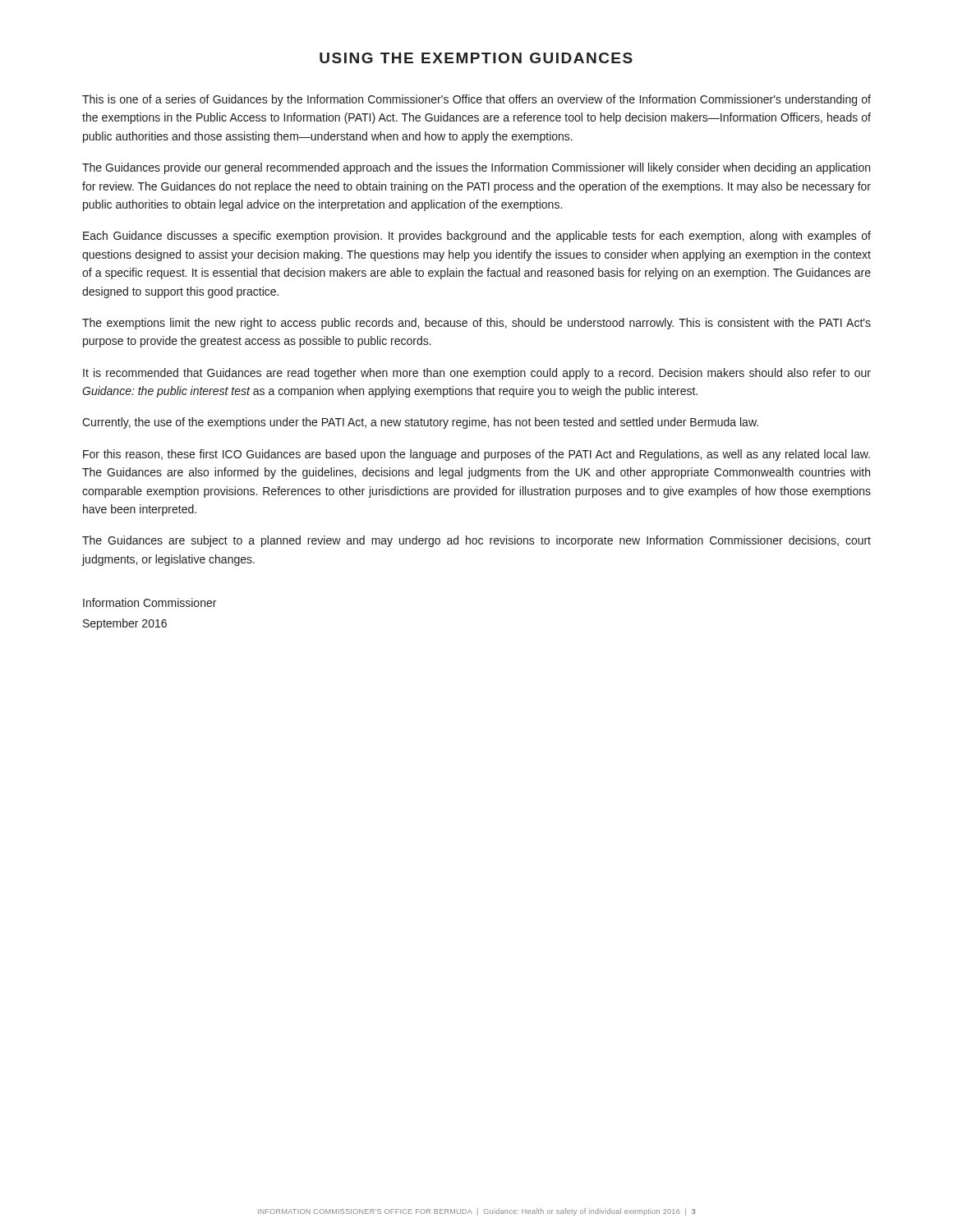Locate the text block containing "The exemptions limit the new right"
Viewport: 953px width, 1232px height.
476,332
